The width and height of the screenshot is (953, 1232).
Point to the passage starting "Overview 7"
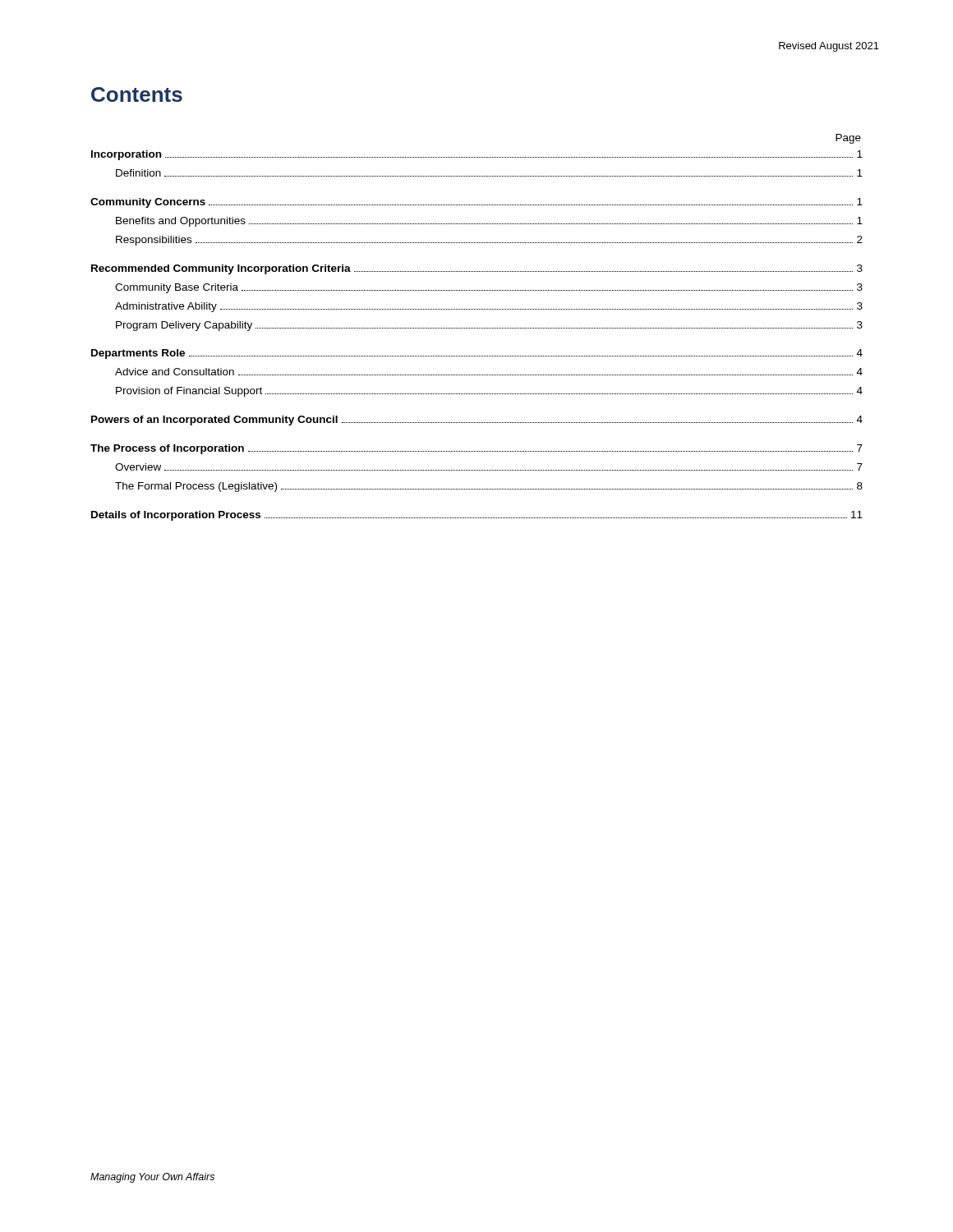(489, 468)
